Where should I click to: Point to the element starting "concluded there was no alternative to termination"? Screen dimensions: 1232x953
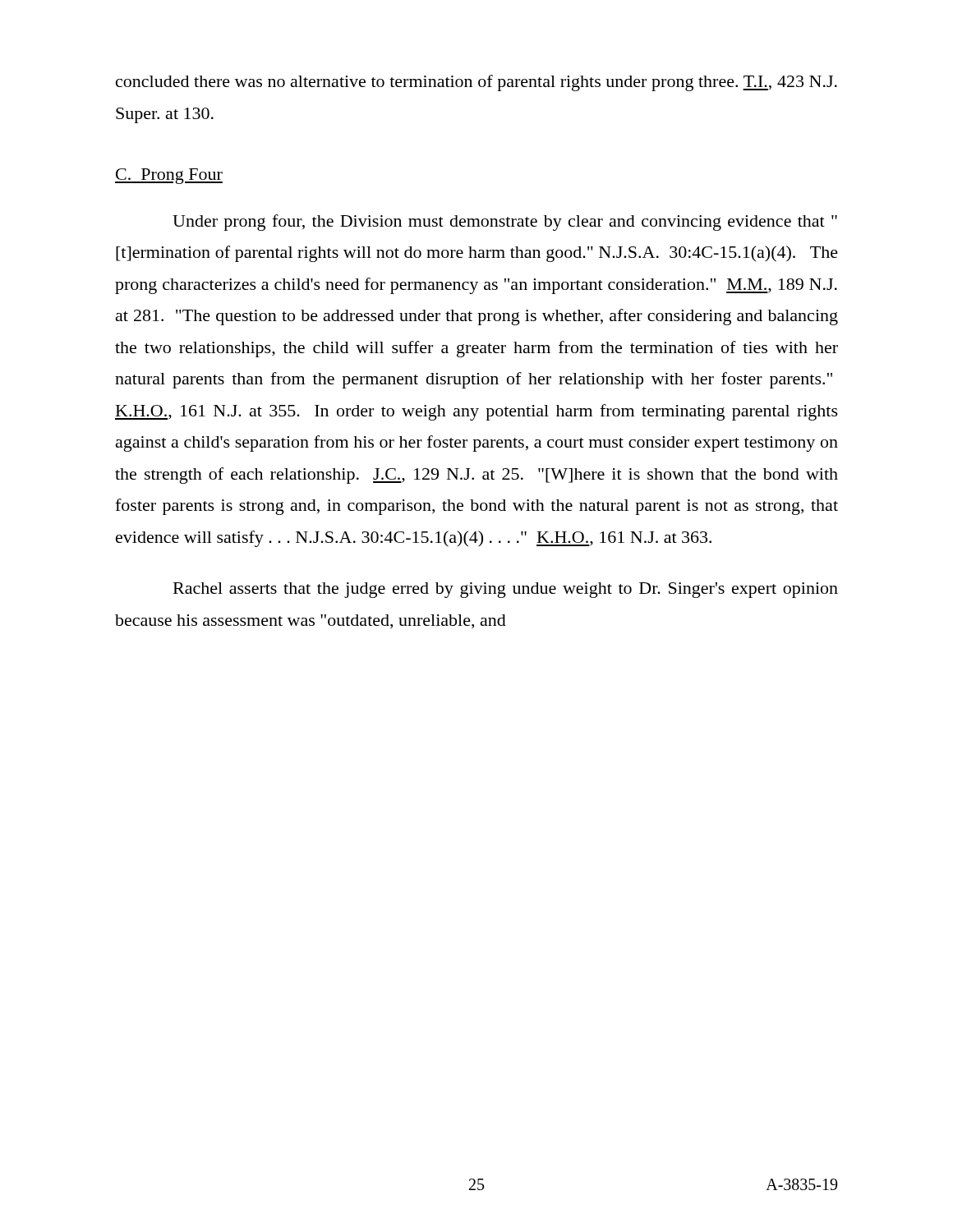point(476,97)
